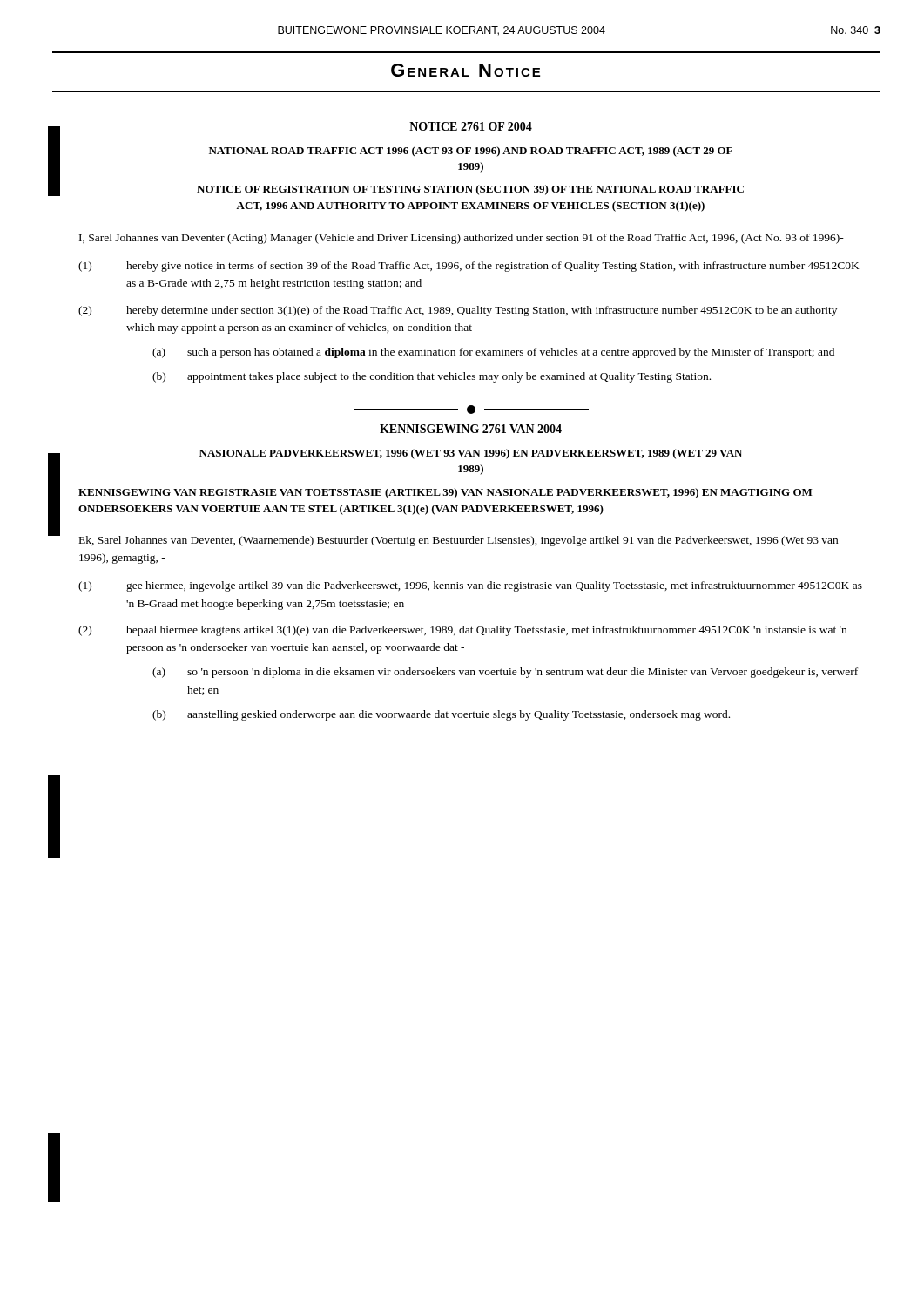Point to the block starting "(b) appointment takes place subject to the"

(x=508, y=377)
